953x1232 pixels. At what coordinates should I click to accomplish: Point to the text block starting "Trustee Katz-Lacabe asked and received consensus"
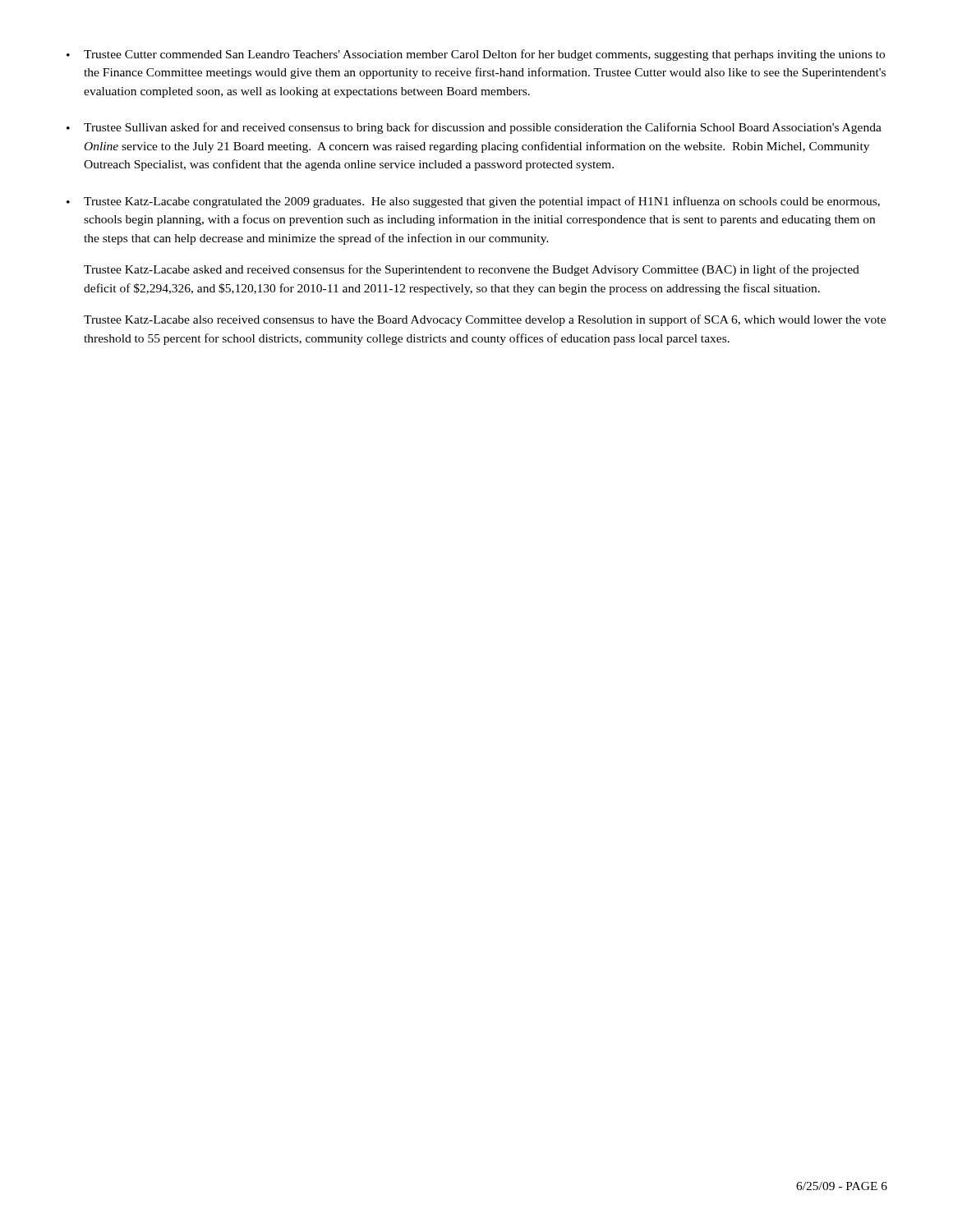click(471, 278)
